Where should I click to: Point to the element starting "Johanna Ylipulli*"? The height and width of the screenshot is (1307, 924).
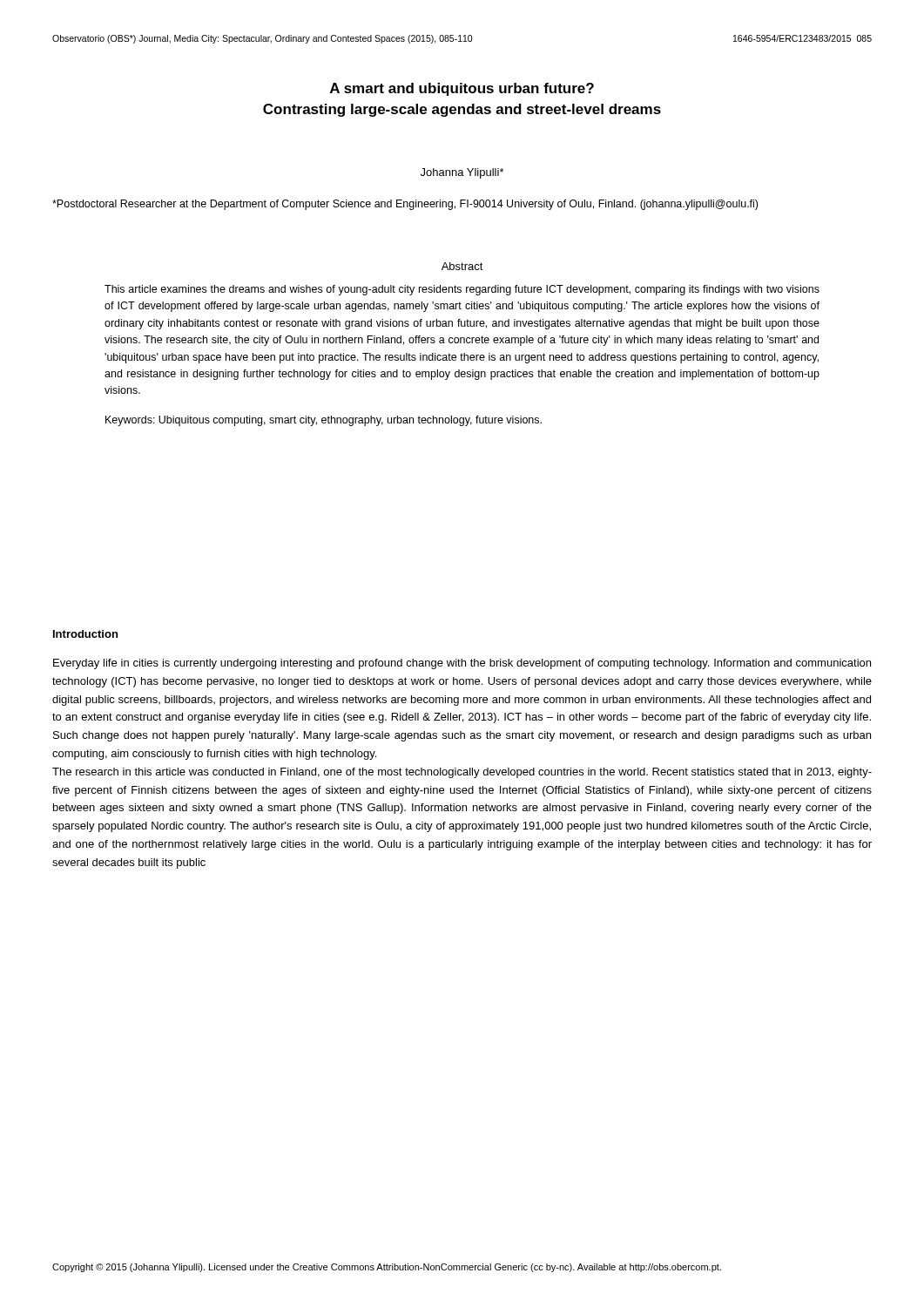tap(462, 172)
